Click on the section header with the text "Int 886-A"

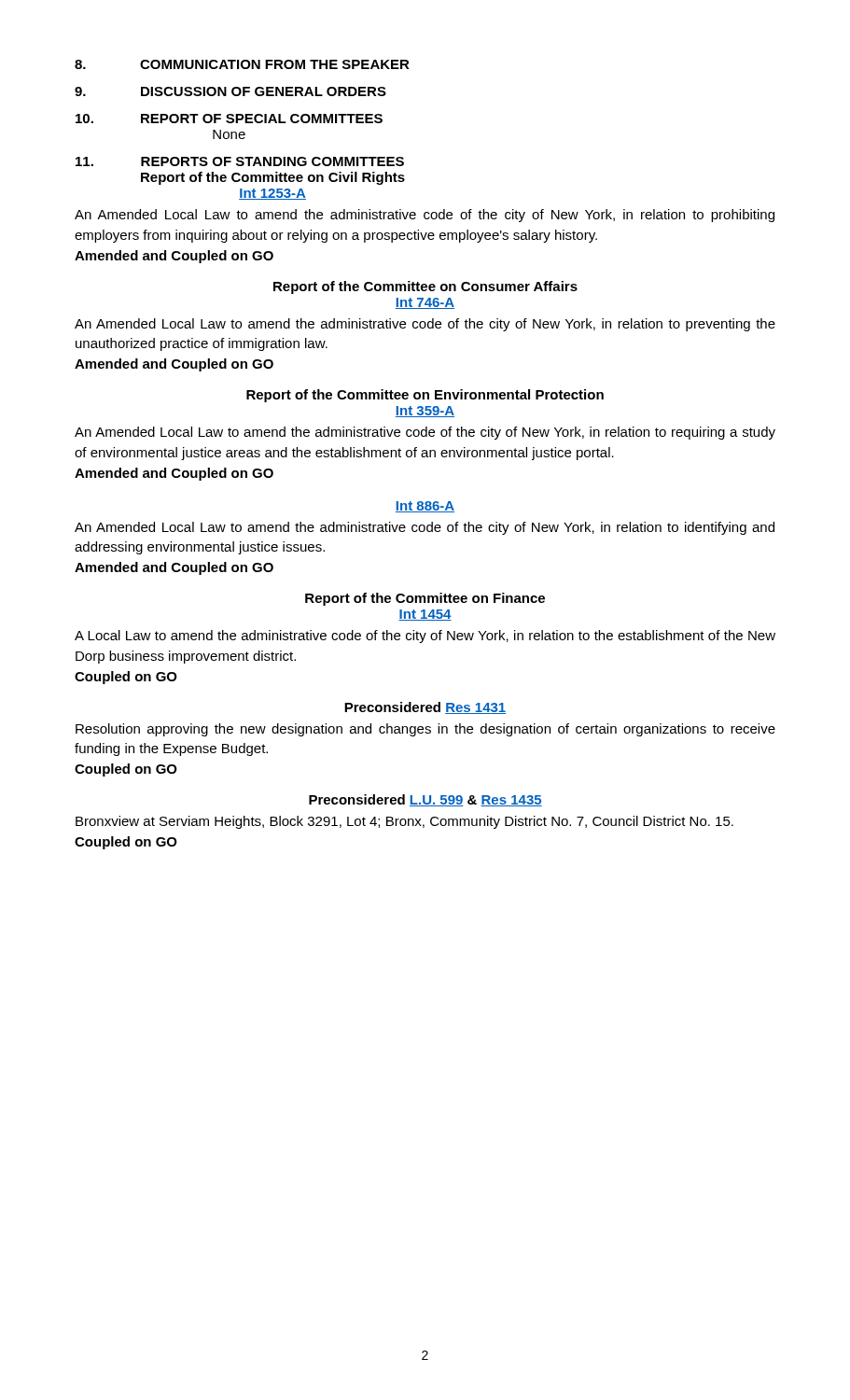pyautogui.click(x=425, y=505)
